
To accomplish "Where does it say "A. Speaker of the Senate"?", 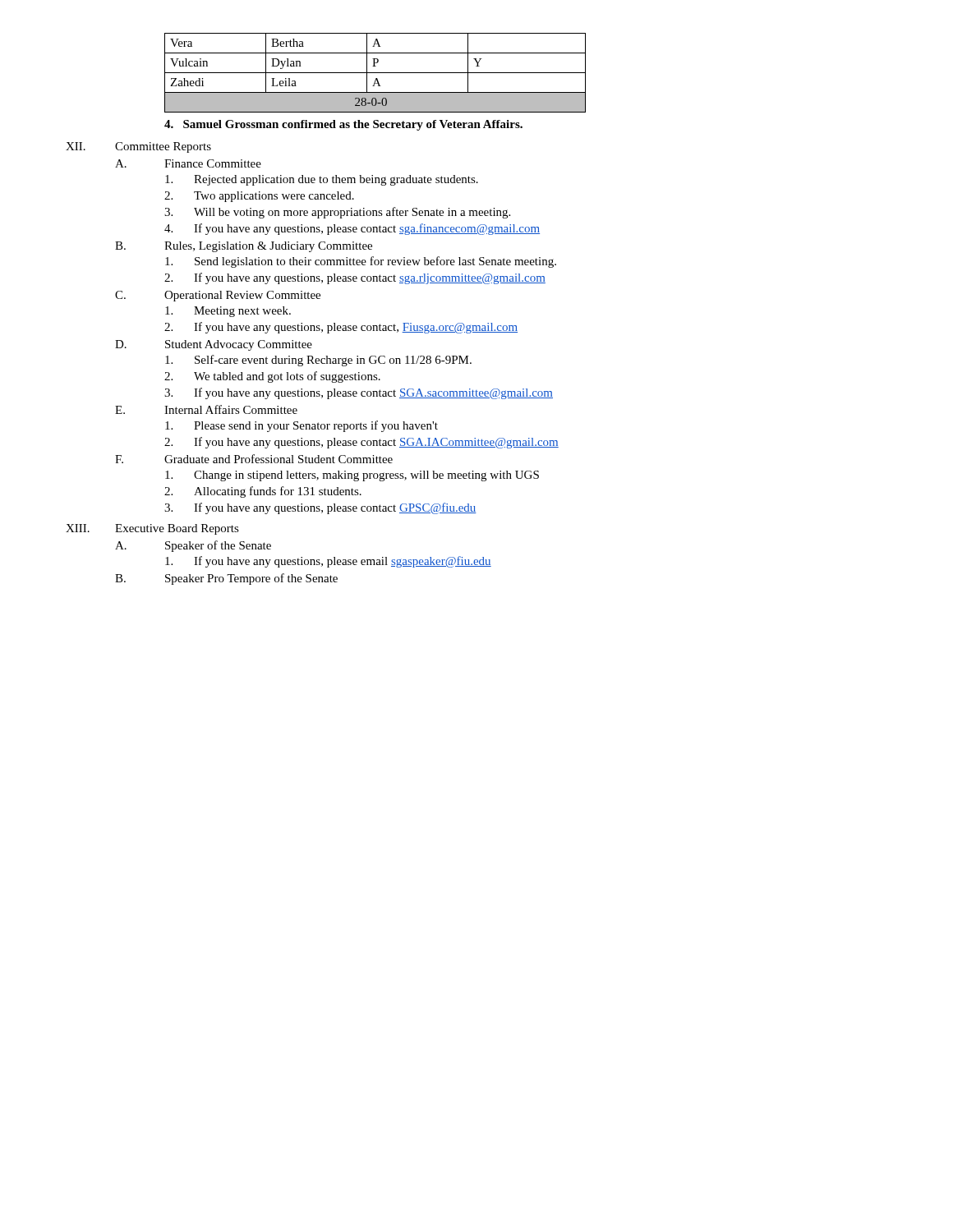I will point(193,546).
